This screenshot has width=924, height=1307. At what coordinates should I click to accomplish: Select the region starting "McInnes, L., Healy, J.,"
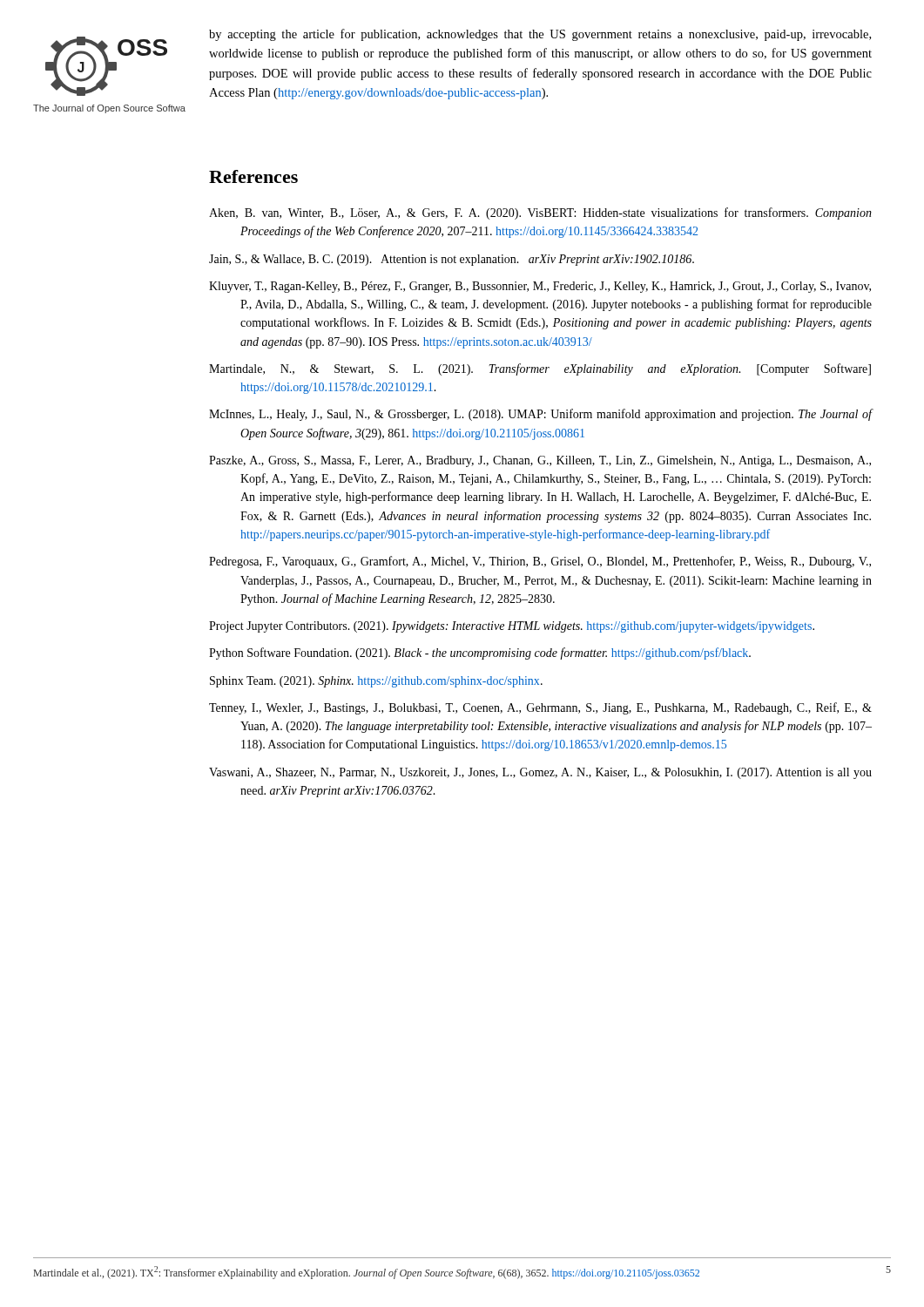[x=540, y=424]
